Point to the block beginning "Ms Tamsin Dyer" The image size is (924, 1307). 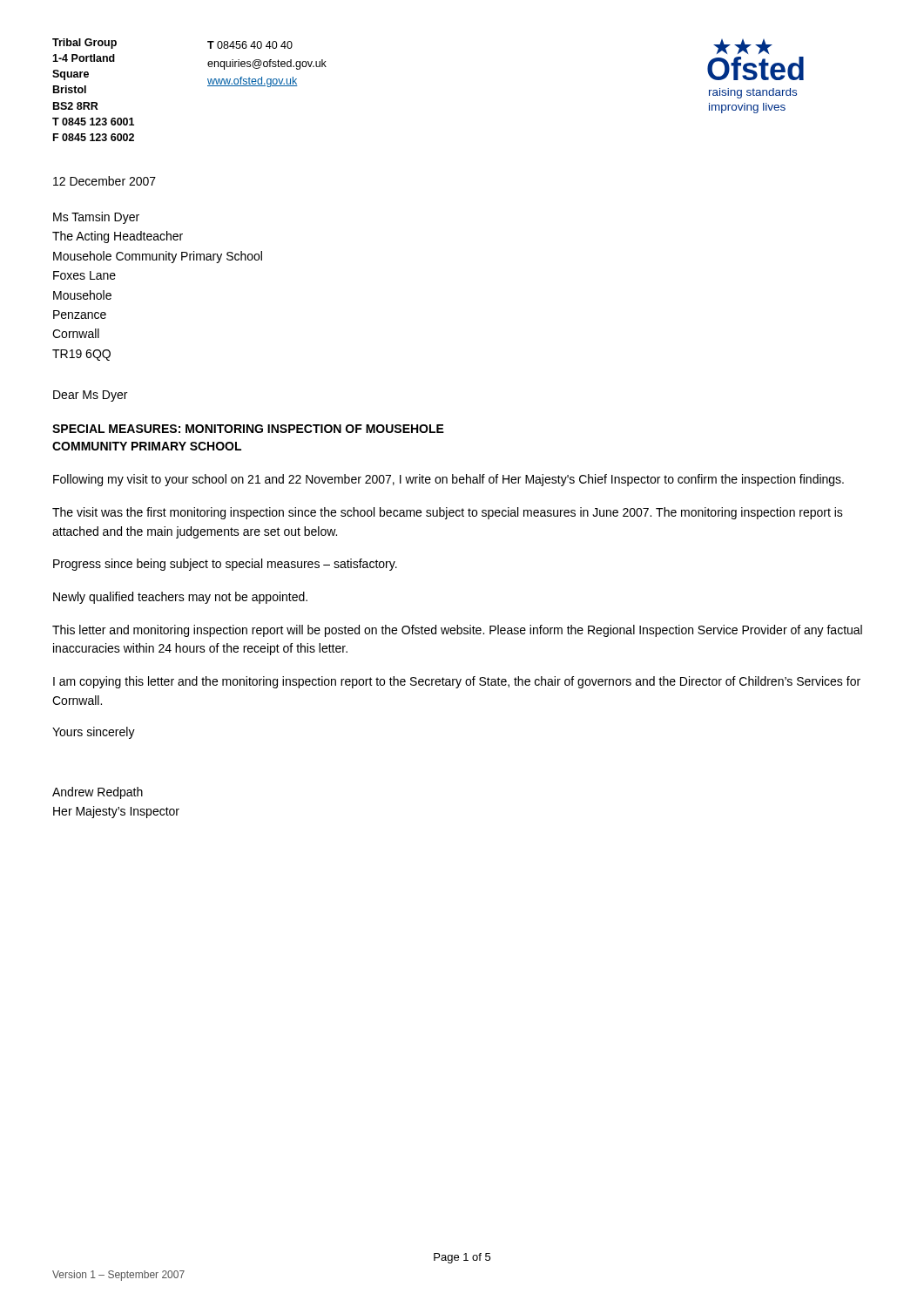[x=96, y=218]
